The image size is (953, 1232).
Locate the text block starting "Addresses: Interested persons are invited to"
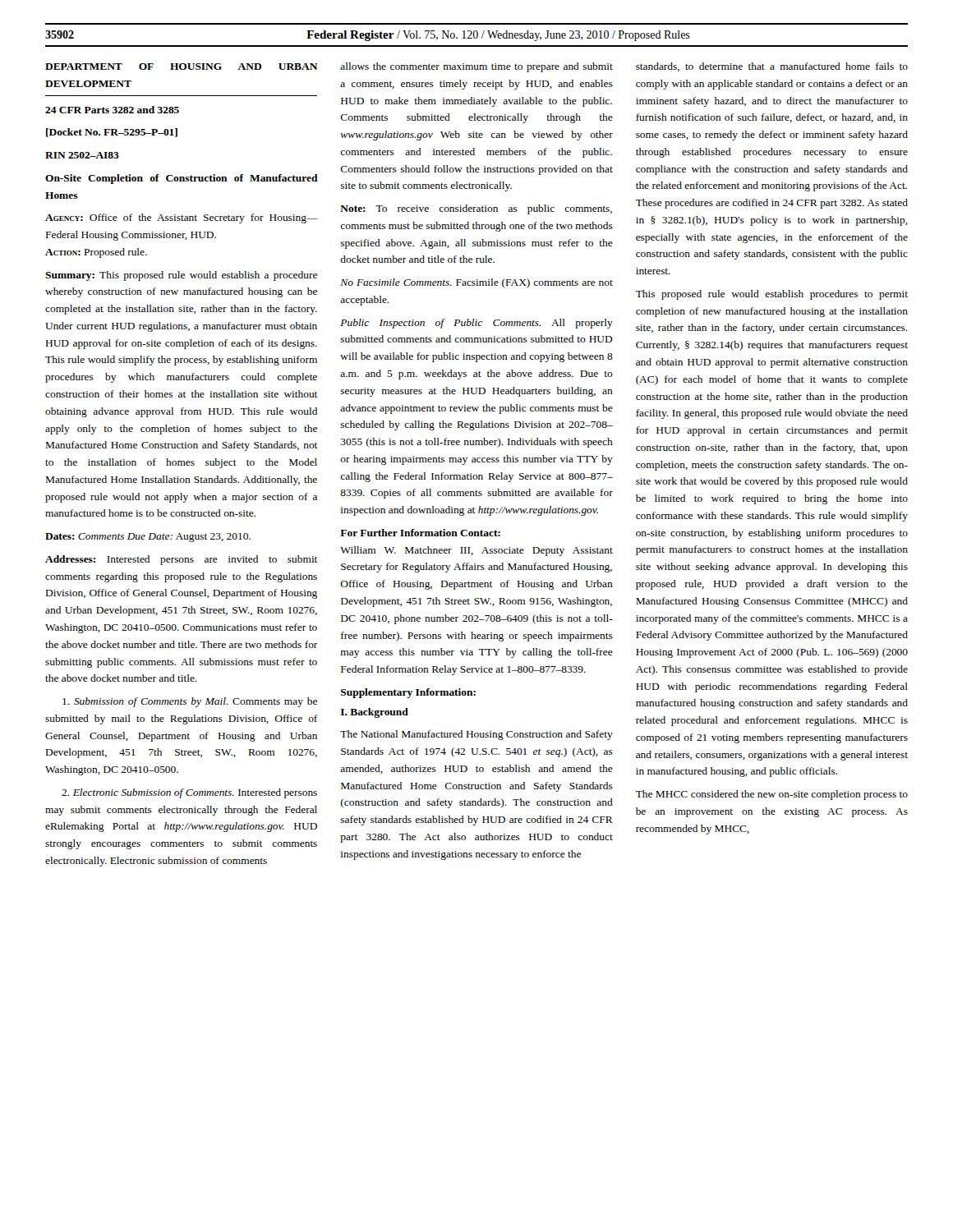pos(181,619)
